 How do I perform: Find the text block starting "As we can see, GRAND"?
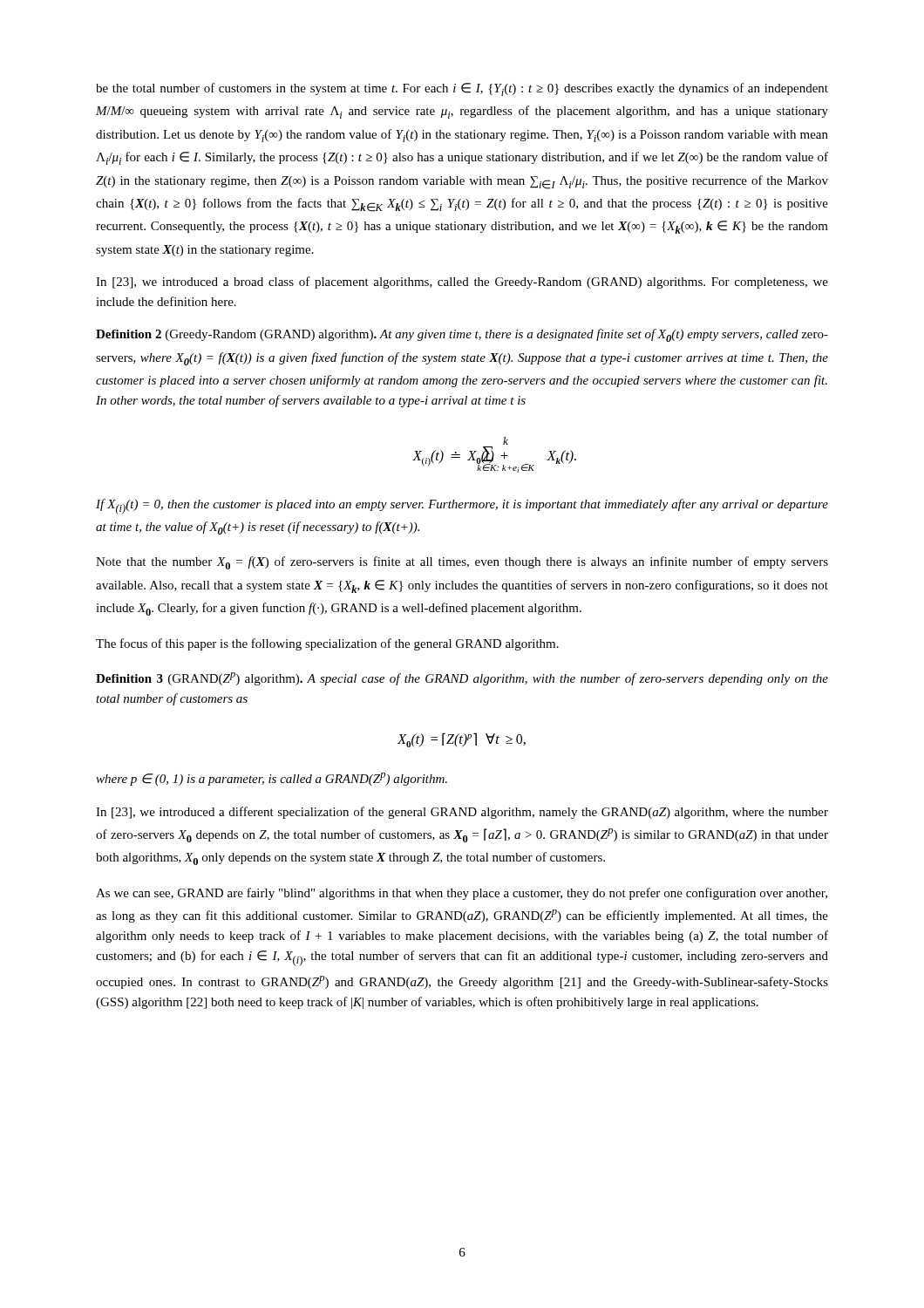[462, 947]
